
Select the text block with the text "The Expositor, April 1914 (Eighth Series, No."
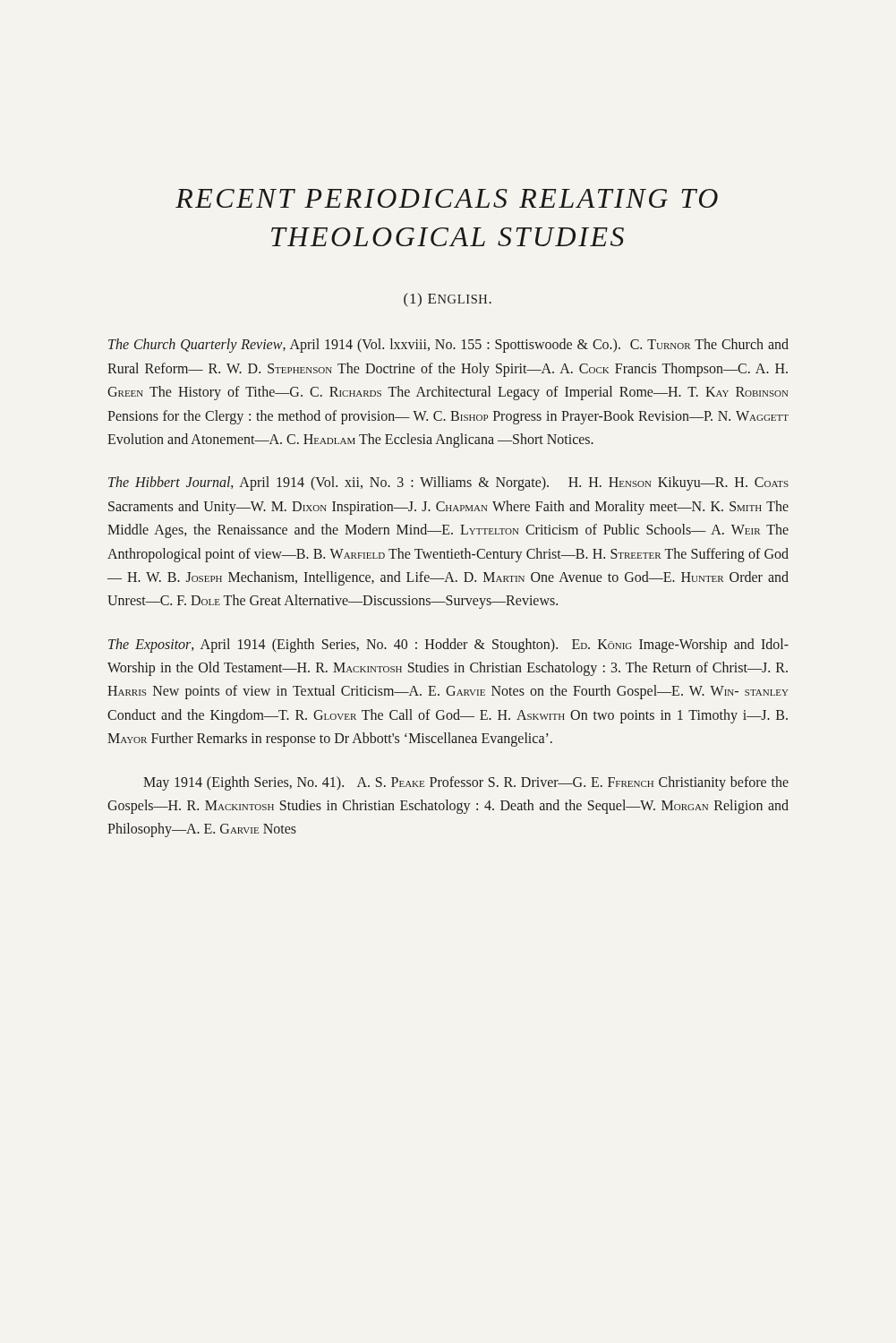[448, 691]
